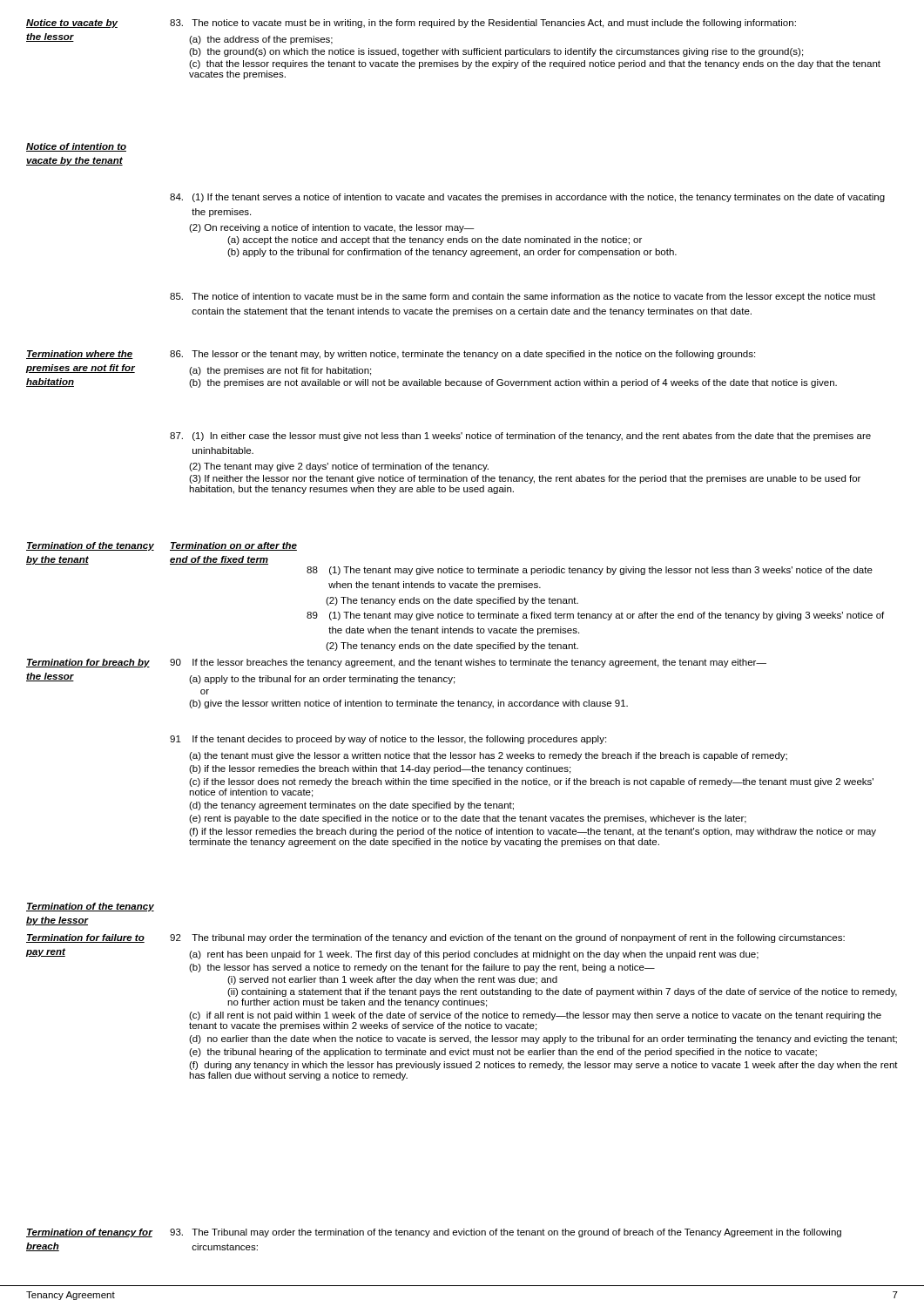Click the passage that begins "91 If the tenant"
The width and height of the screenshot is (924, 1307).
(534, 789)
